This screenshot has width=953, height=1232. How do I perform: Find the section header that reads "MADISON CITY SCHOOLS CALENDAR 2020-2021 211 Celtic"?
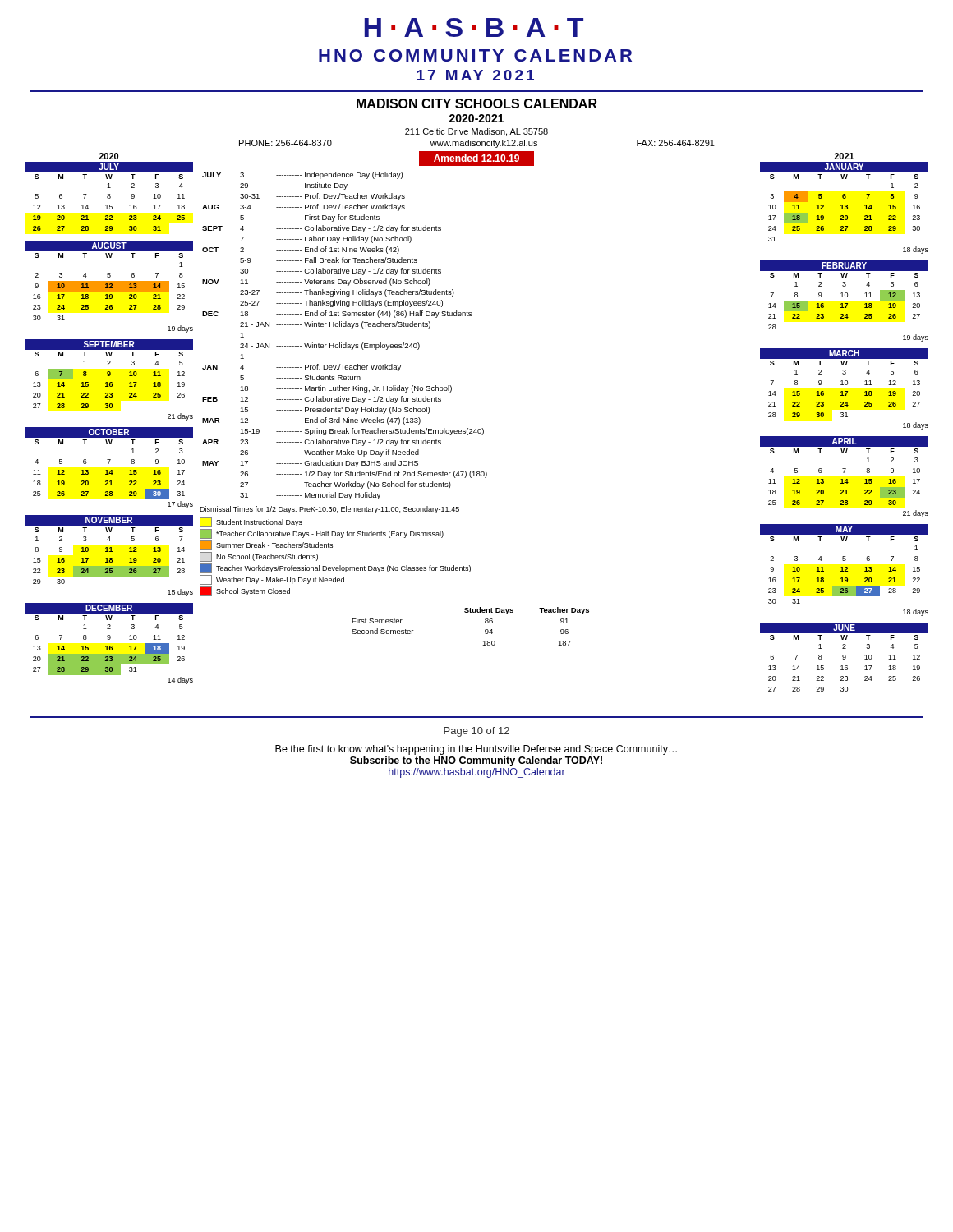click(x=476, y=117)
